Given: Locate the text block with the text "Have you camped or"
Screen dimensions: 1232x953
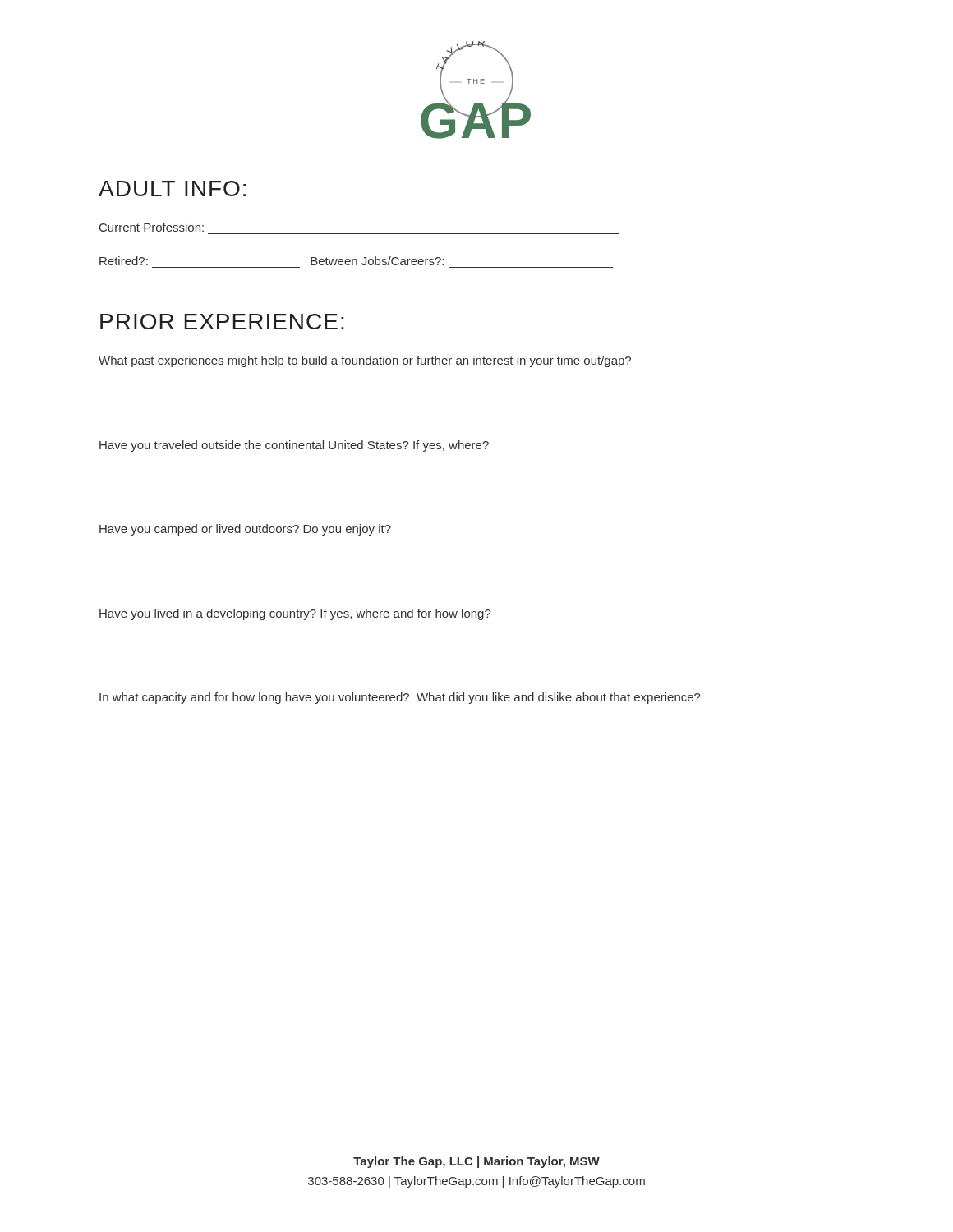Looking at the screenshot, I should pos(245,529).
